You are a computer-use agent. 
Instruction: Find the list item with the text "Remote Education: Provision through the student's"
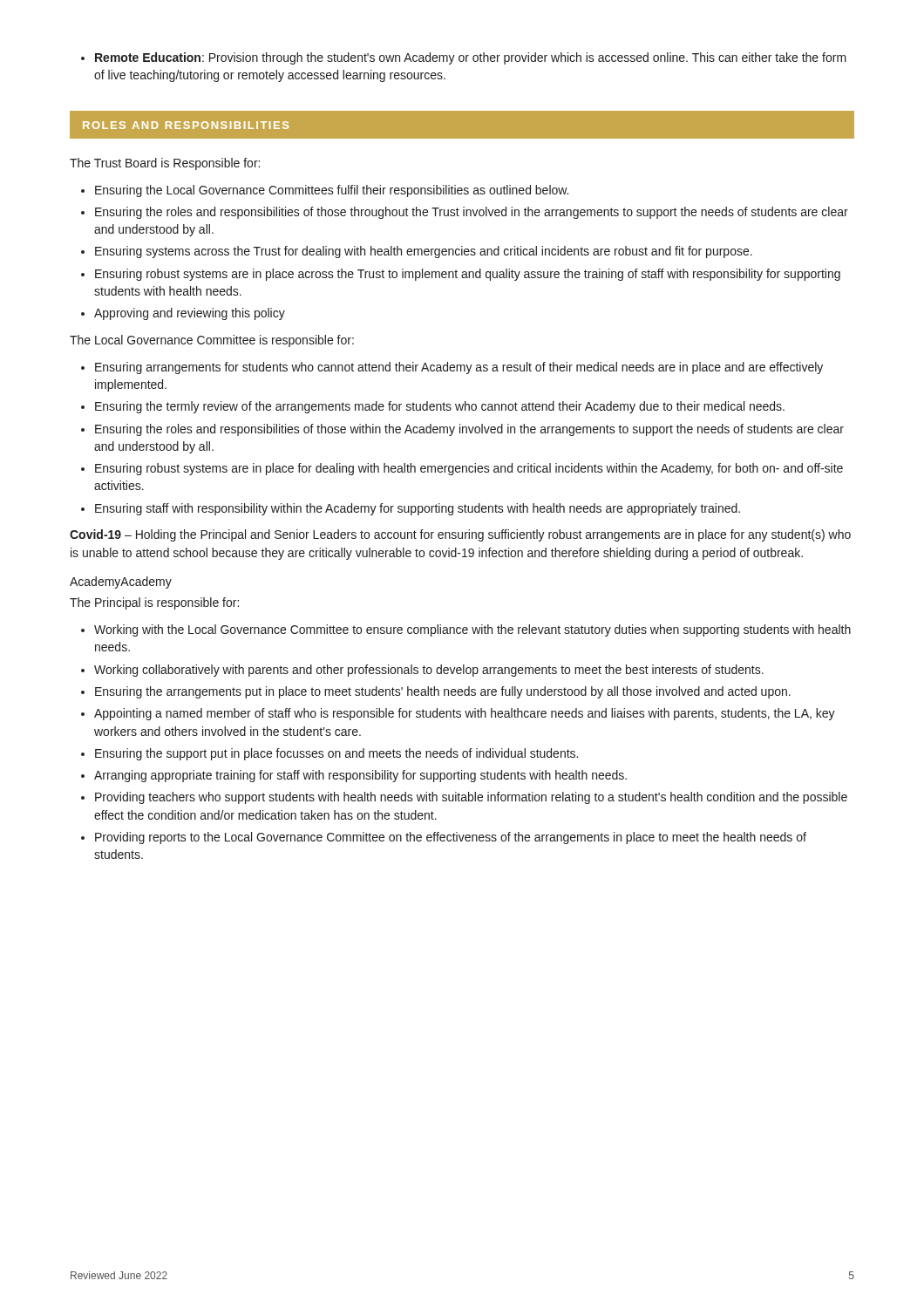point(462,67)
